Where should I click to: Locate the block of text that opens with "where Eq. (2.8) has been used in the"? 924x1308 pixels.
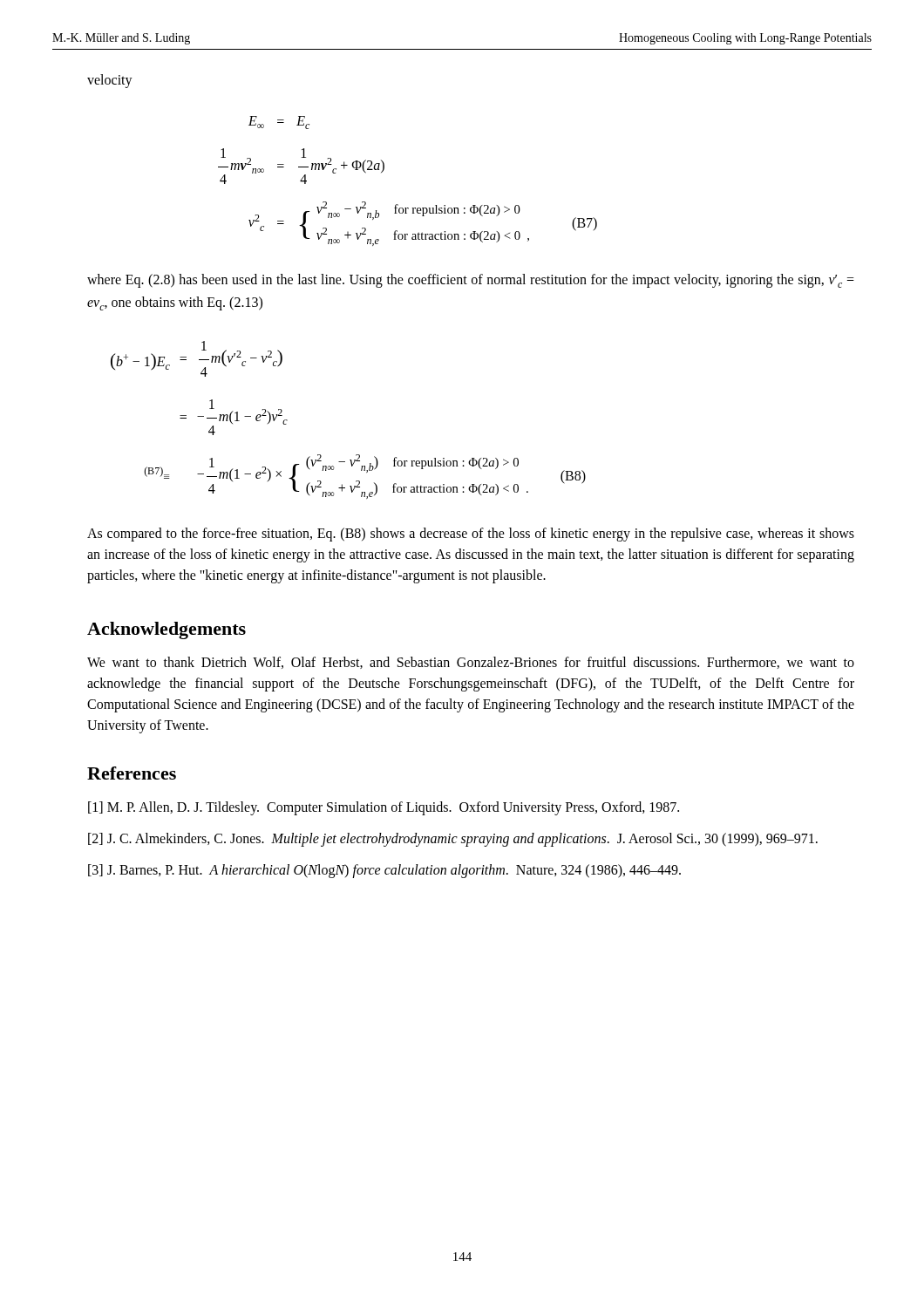(471, 293)
